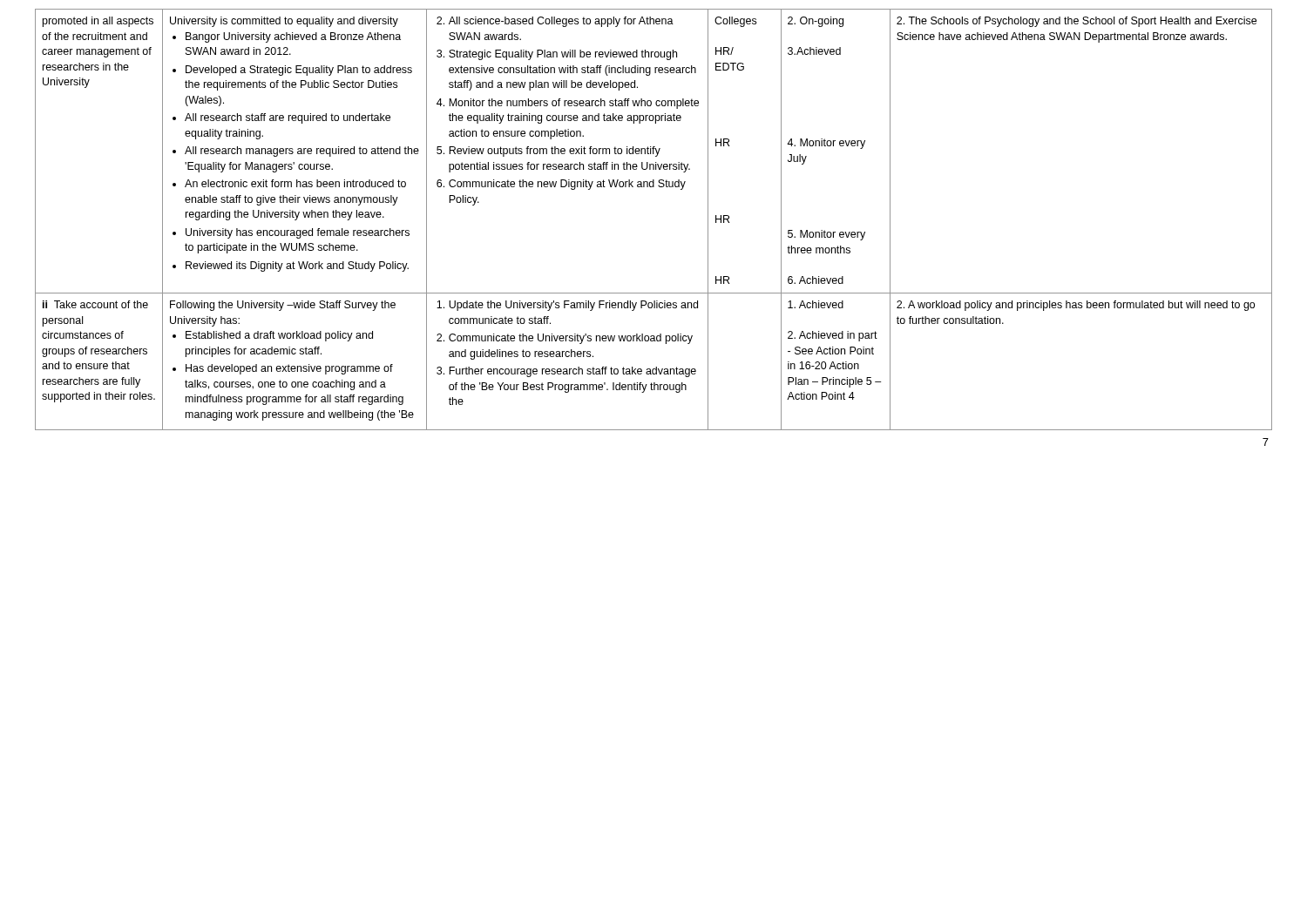The height and width of the screenshot is (924, 1307).
Task: Click on the table containing "All science-based Colleges to apply"
Action: (x=654, y=219)
